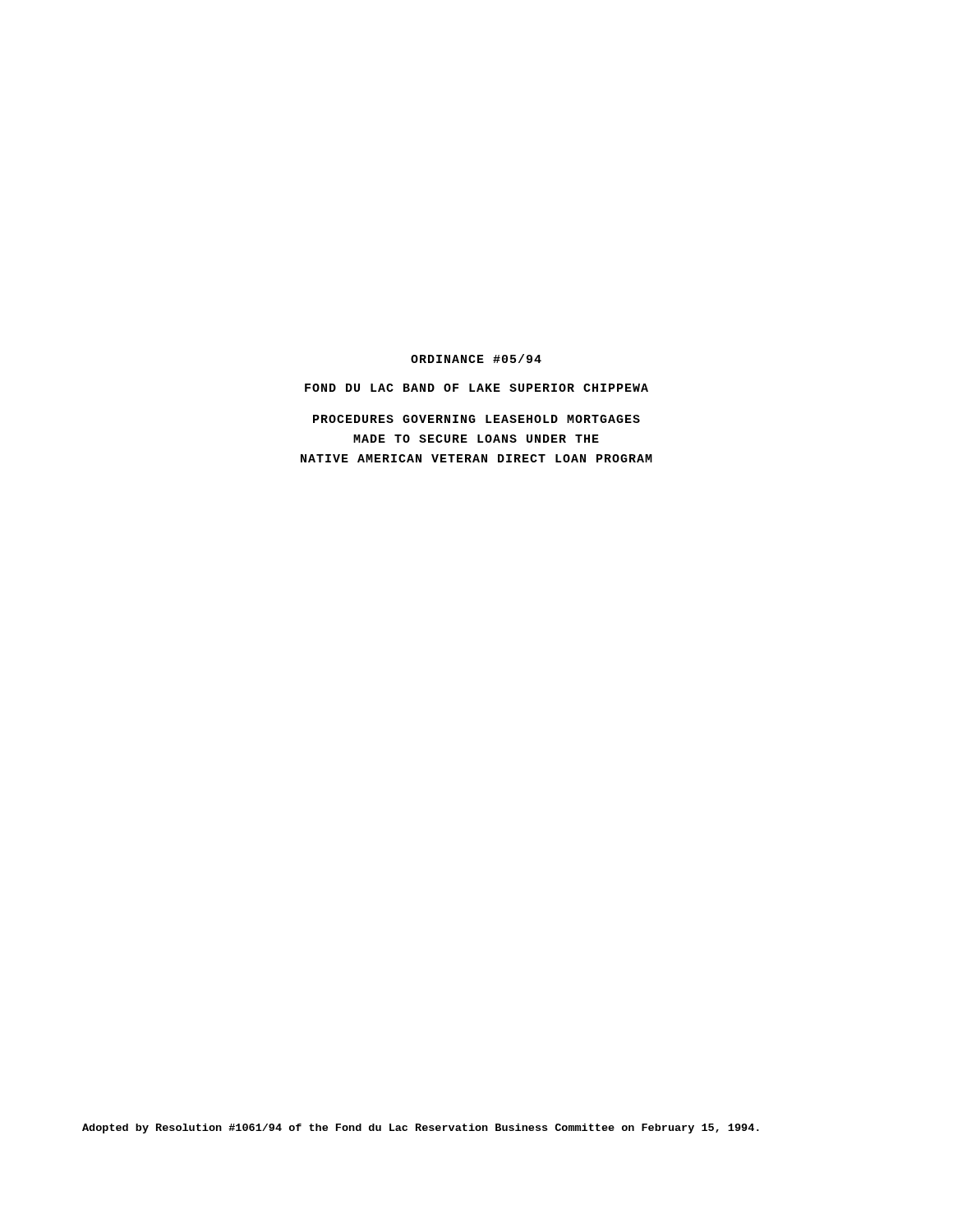Click on the text starting "ORDINANCE #05/94"
This screenshot has height=1232, width=953.
pos(476,360)
